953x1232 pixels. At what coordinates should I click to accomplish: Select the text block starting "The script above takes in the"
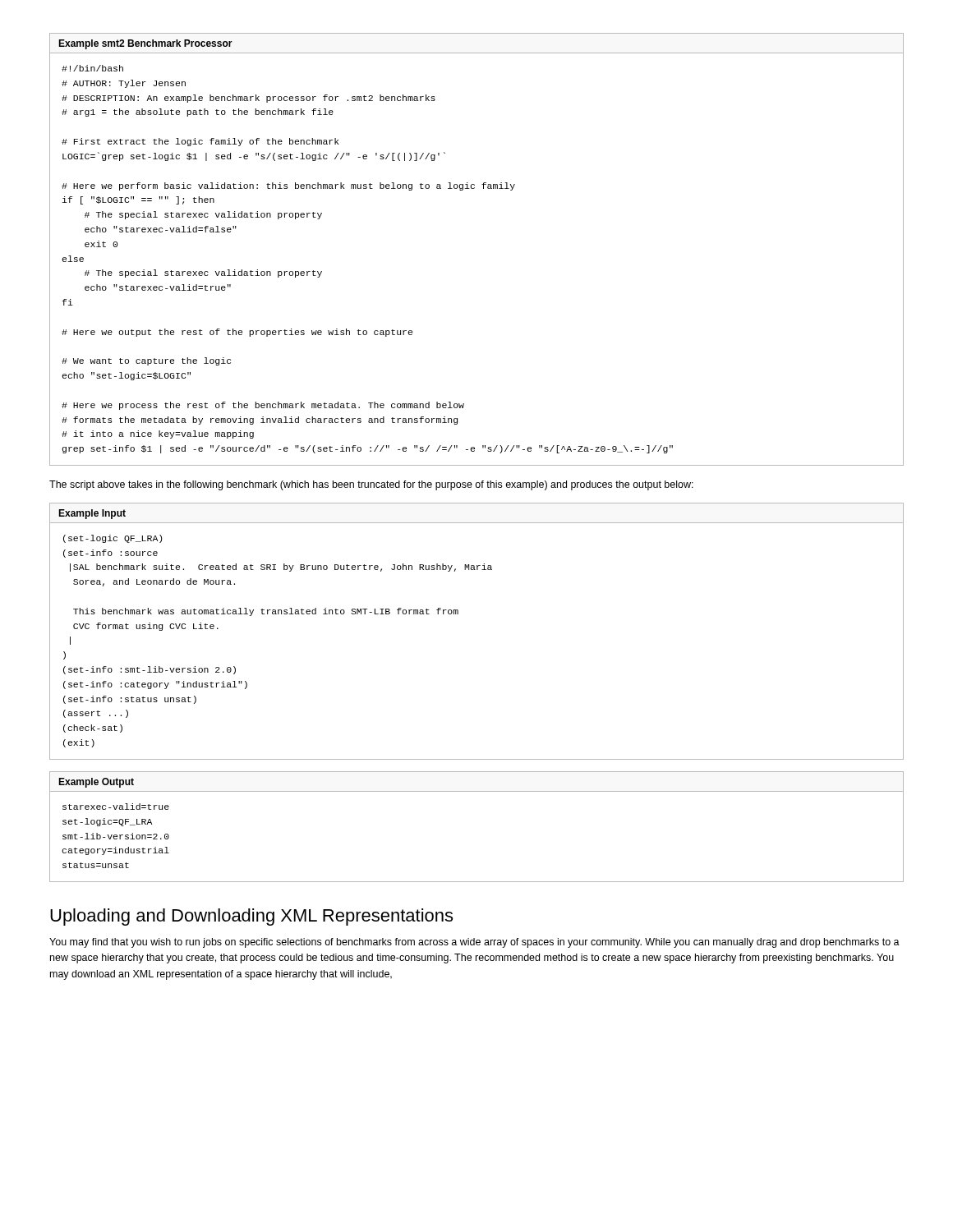coord(372,485)
